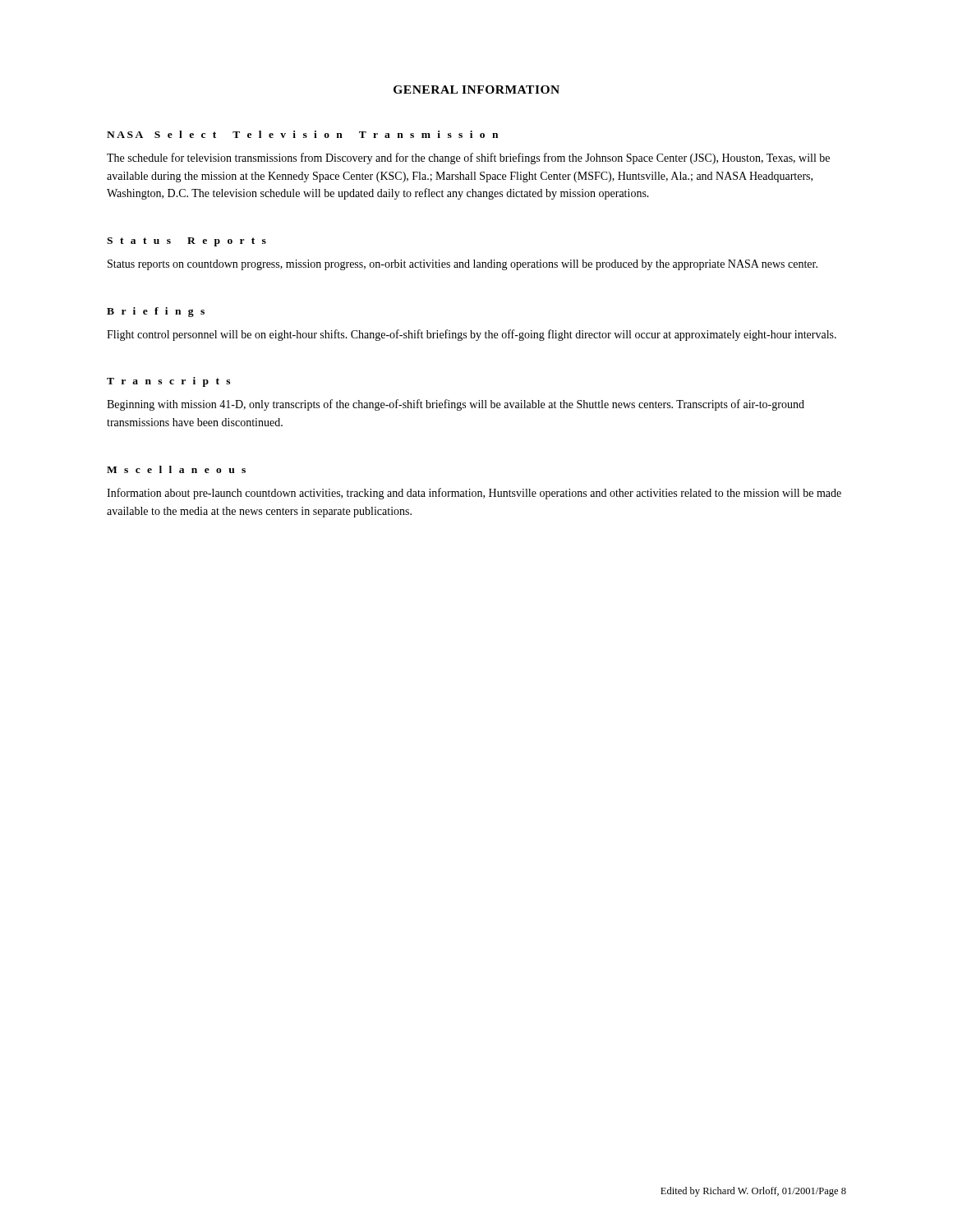Click on the block starting "The schedule for"
This screenshot has height=1232, width=953.
click(469, 176)
